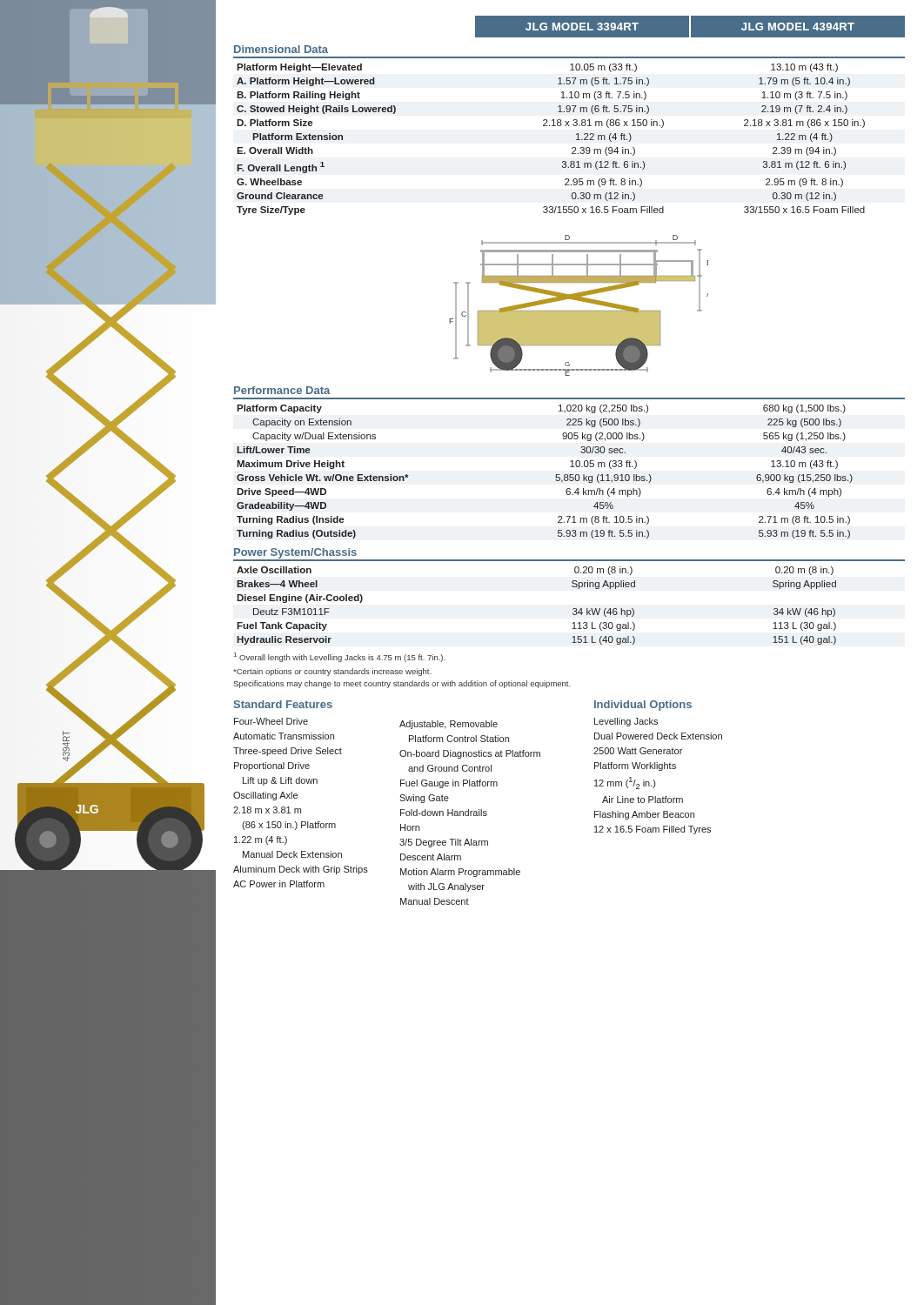Image resolution: width=924 pixels, height=1305 pixels.
Task: Click on the footnote containing "1 Overall length with Levelling Jacks is"
Action: 339,656
